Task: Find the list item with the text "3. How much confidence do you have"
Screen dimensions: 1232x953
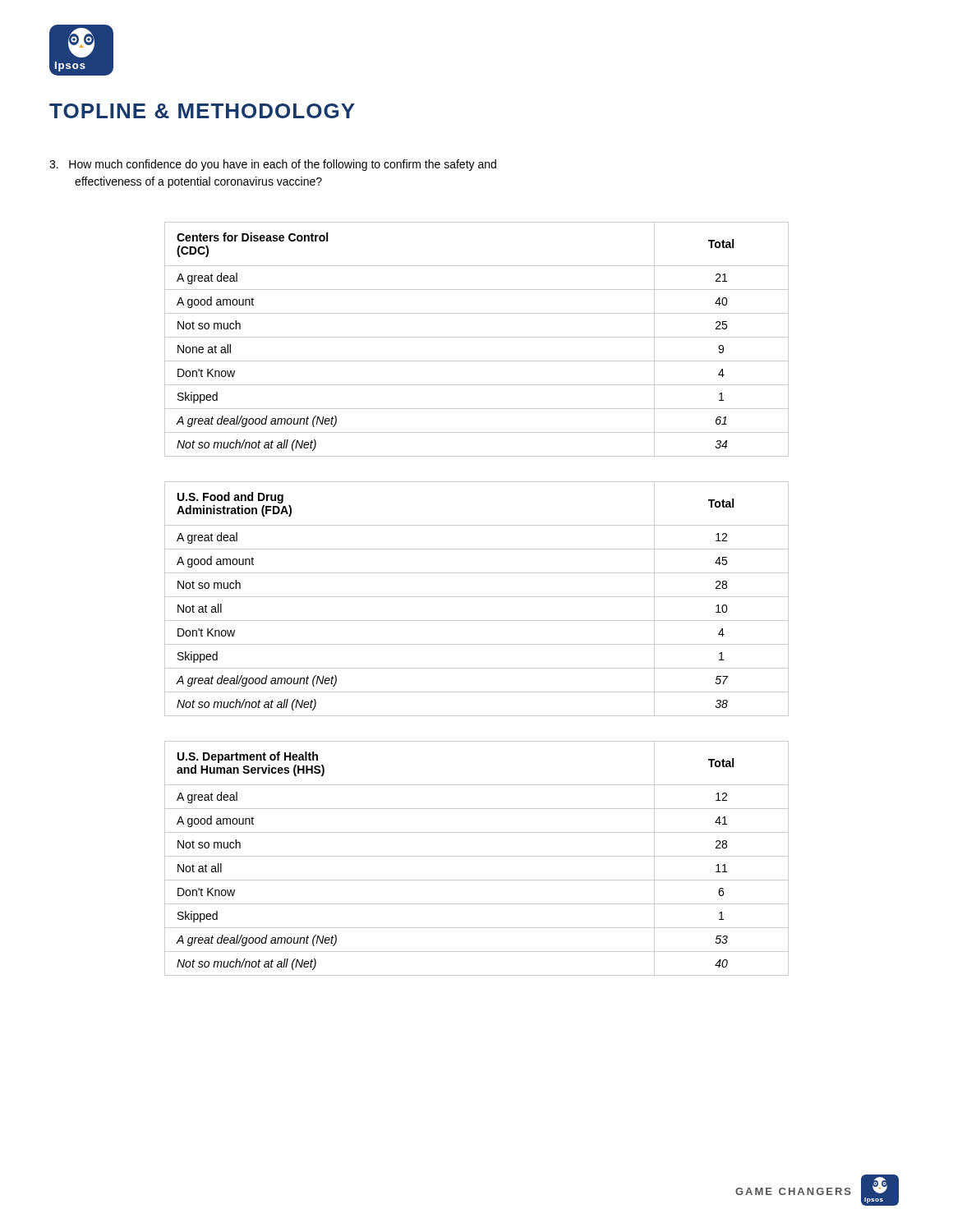Action: pos(273,173)
